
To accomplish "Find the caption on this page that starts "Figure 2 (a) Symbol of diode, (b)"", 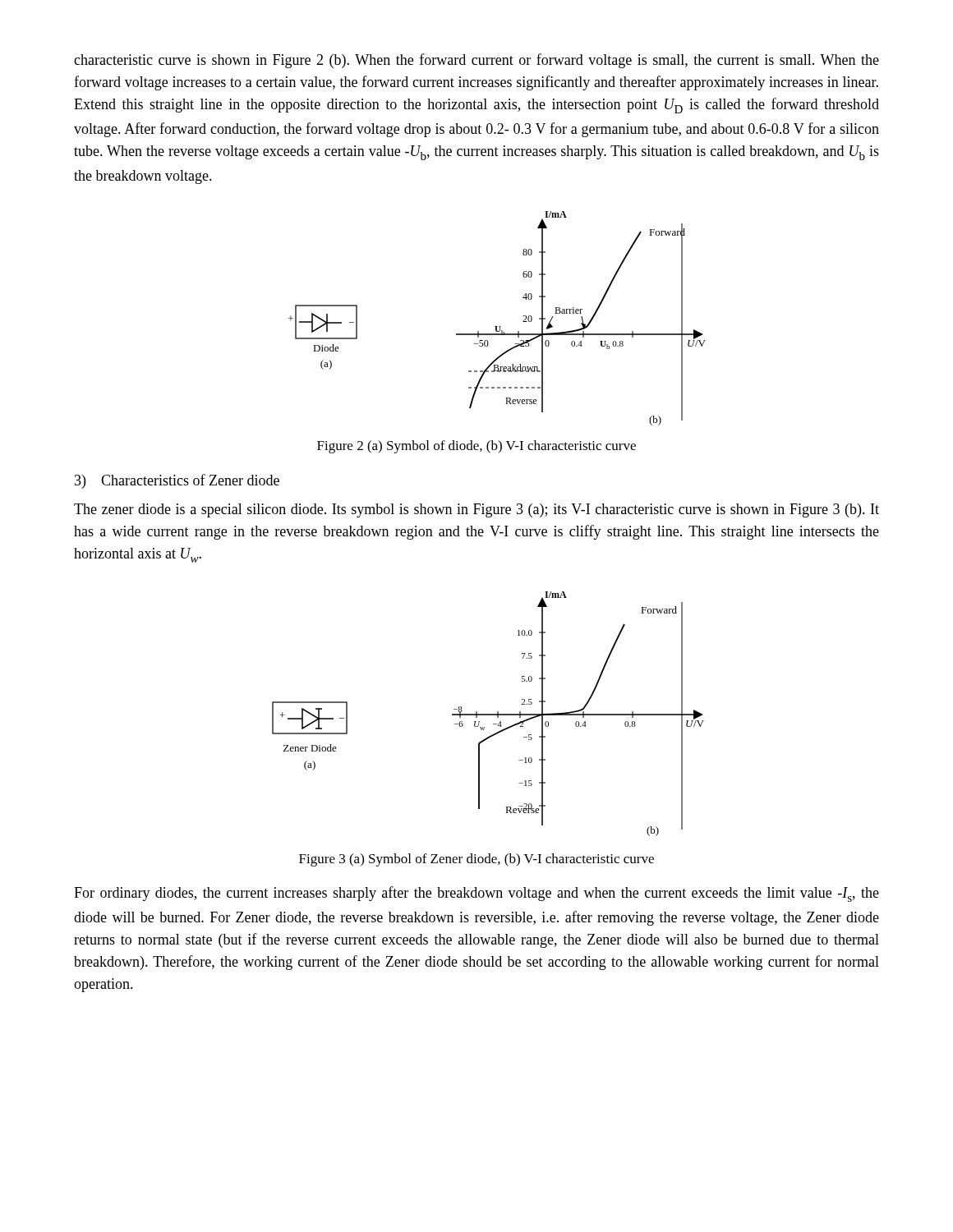I will click(476, 446).
